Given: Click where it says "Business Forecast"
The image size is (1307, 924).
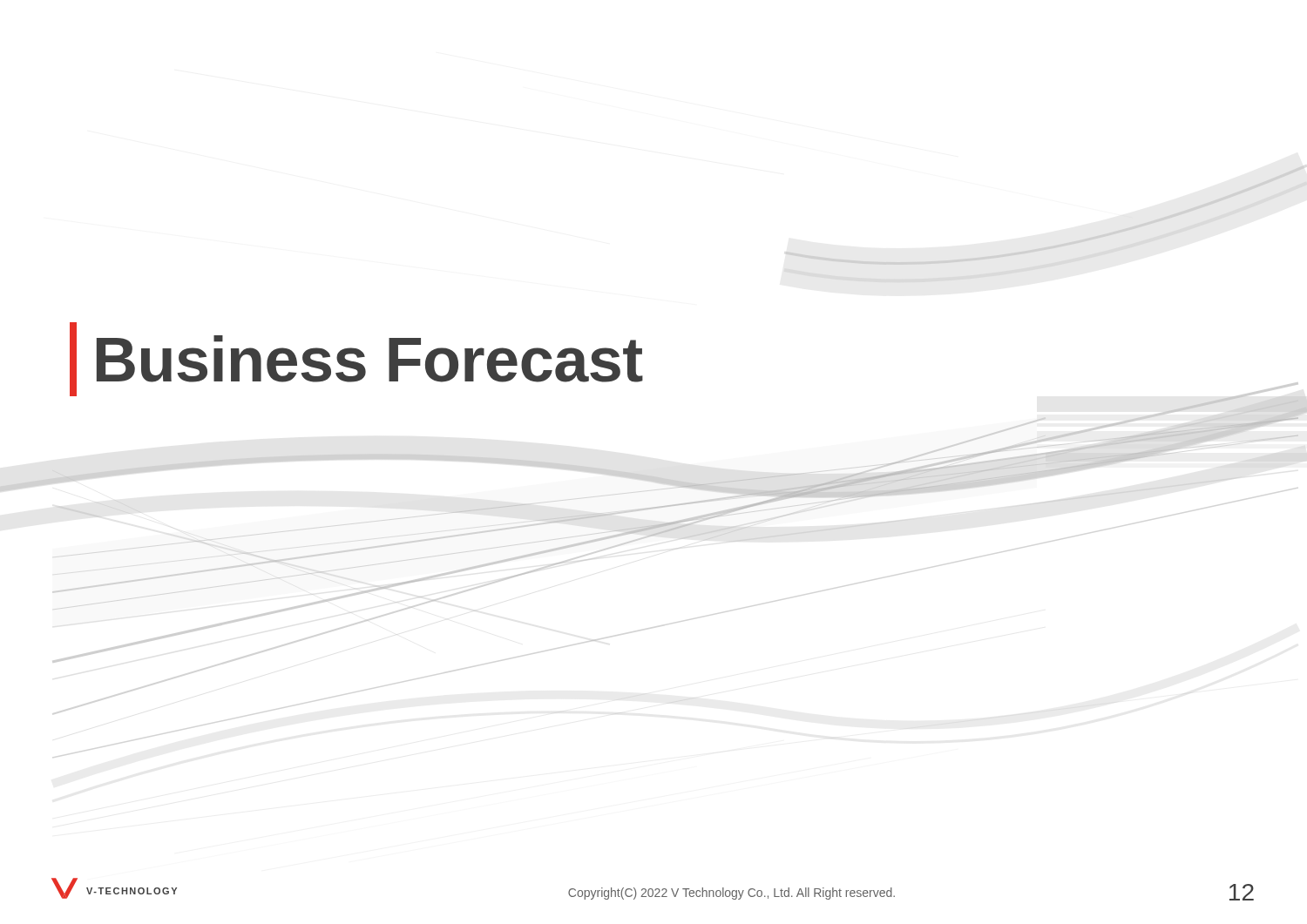Looking at the screenshot, I should pyautogui.click(x=356, y=359).
